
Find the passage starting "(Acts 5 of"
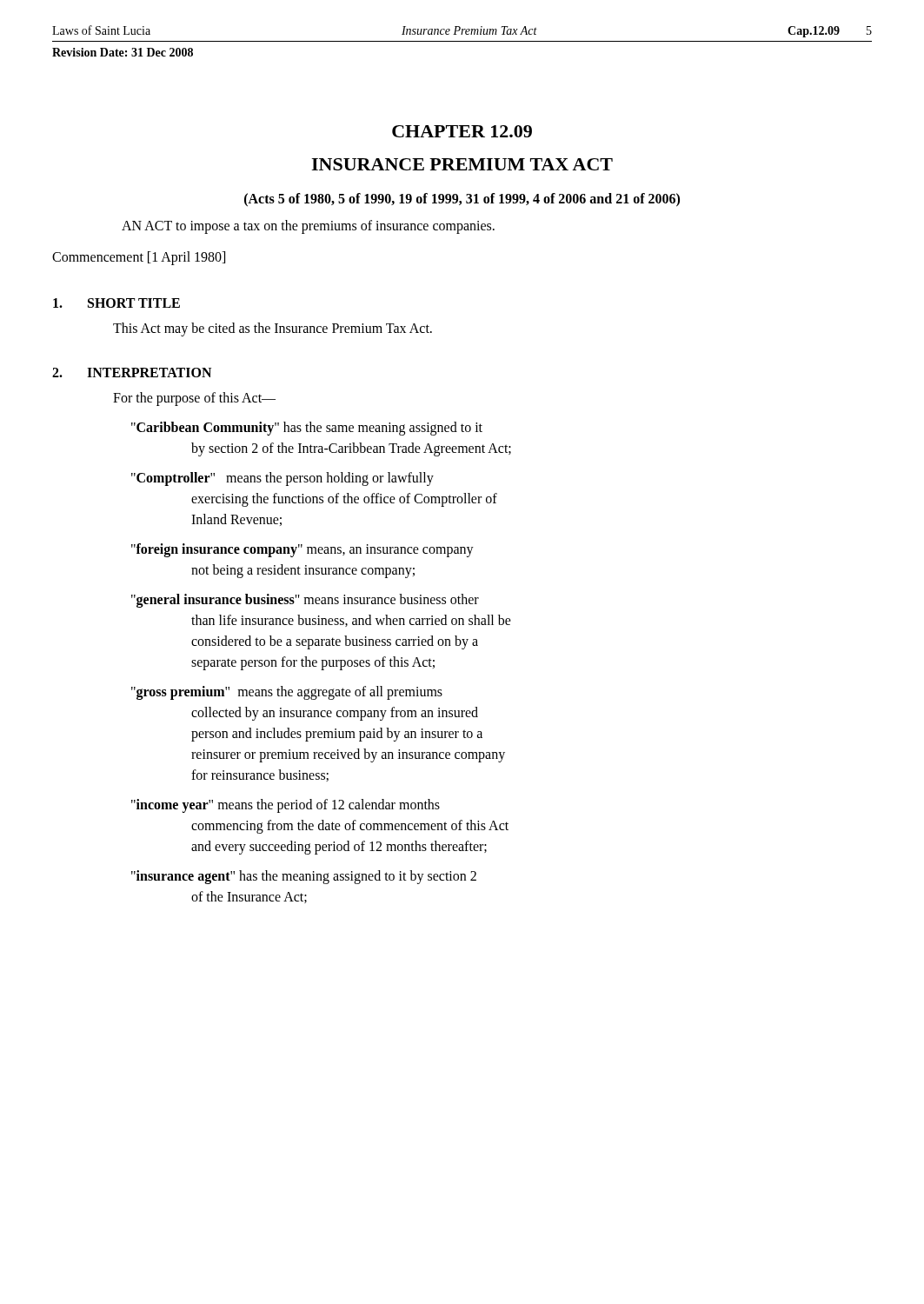click(462, 199)
